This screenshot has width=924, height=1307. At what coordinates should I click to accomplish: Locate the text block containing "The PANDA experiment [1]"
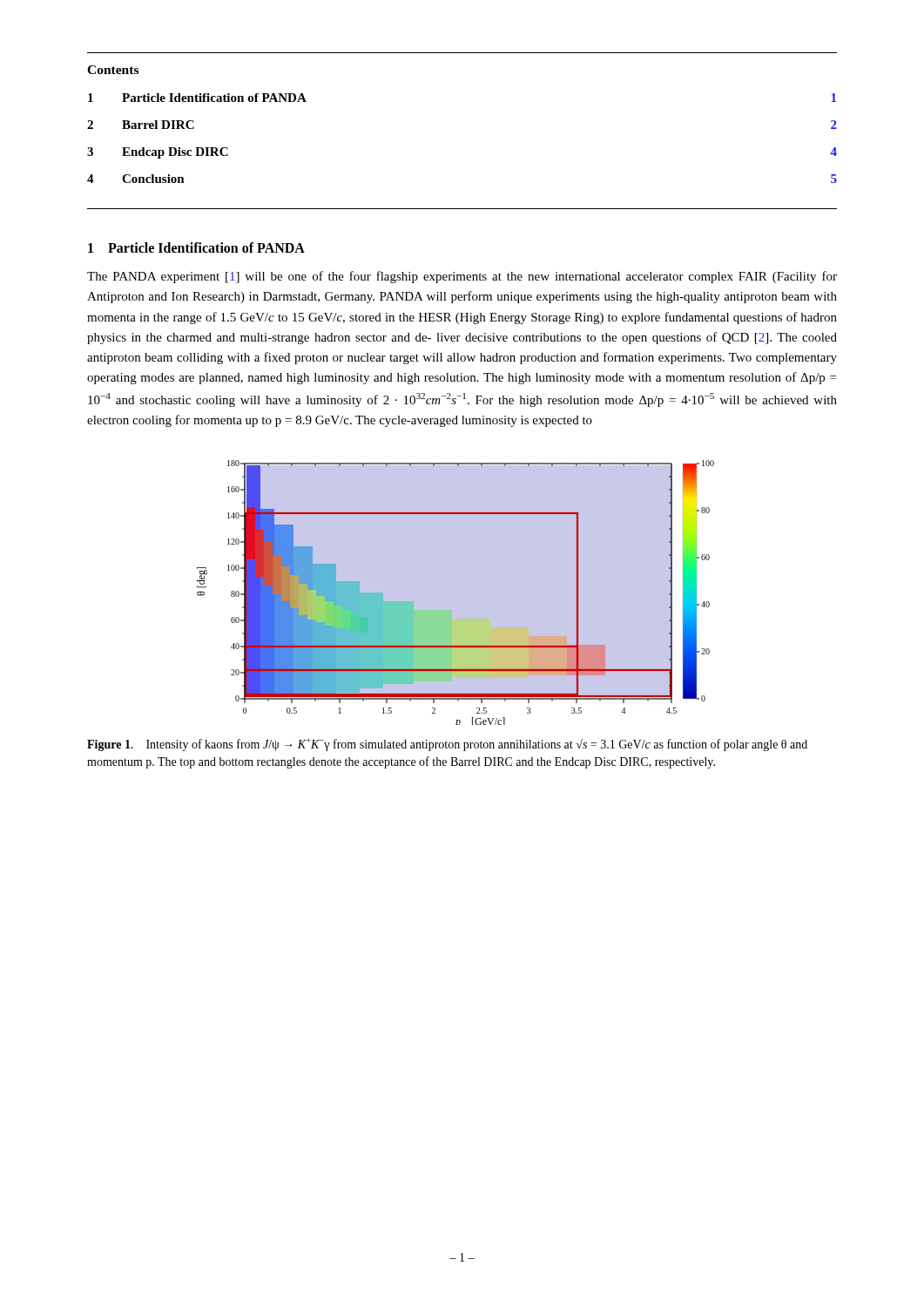point(462,348)
